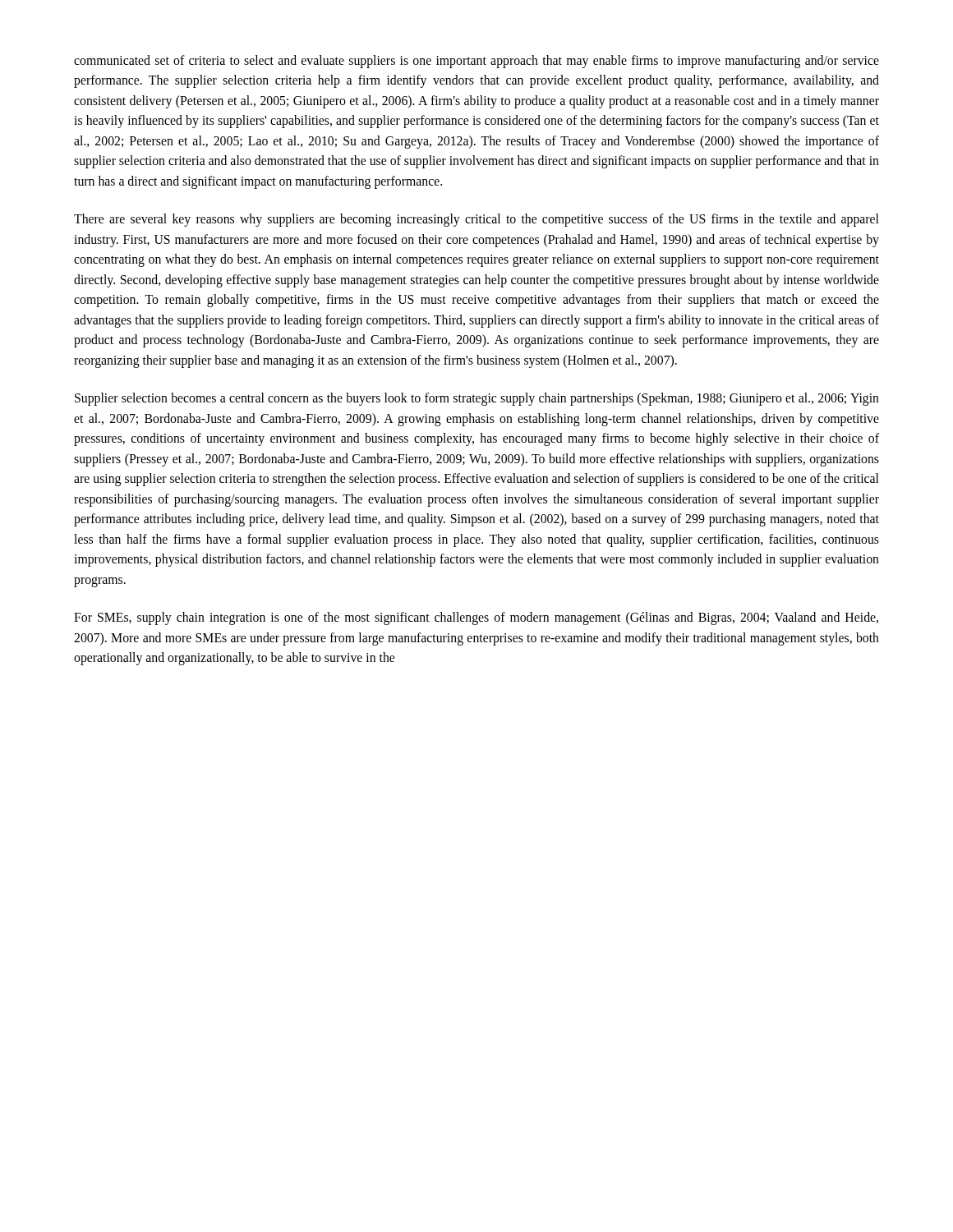Select the text block that says "There are several key reasons why suppliers"

point(476,290)
